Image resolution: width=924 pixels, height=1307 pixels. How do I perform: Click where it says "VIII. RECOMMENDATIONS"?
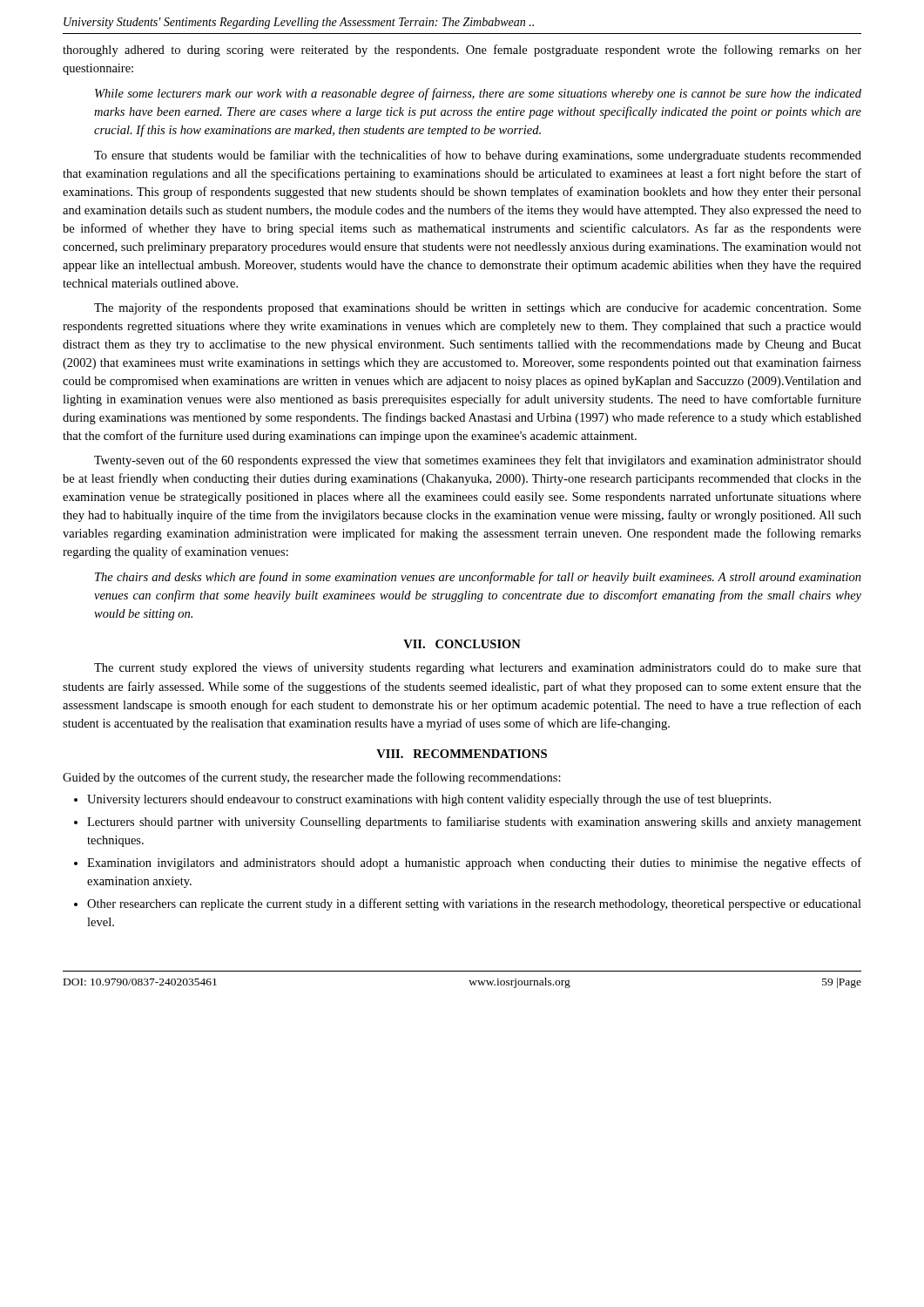(462, 754)
